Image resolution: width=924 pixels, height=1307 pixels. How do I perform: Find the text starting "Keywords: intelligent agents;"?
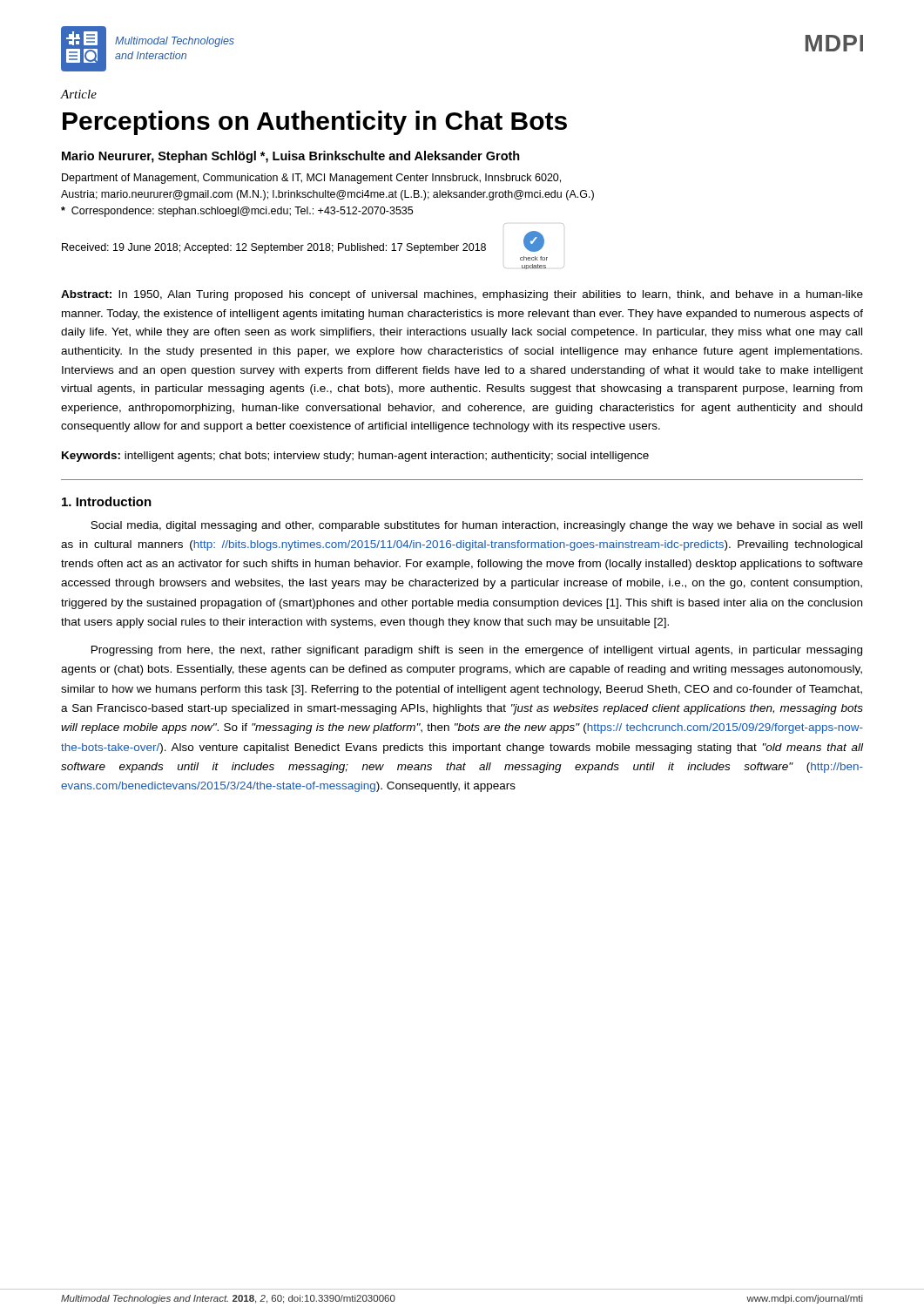355,455
